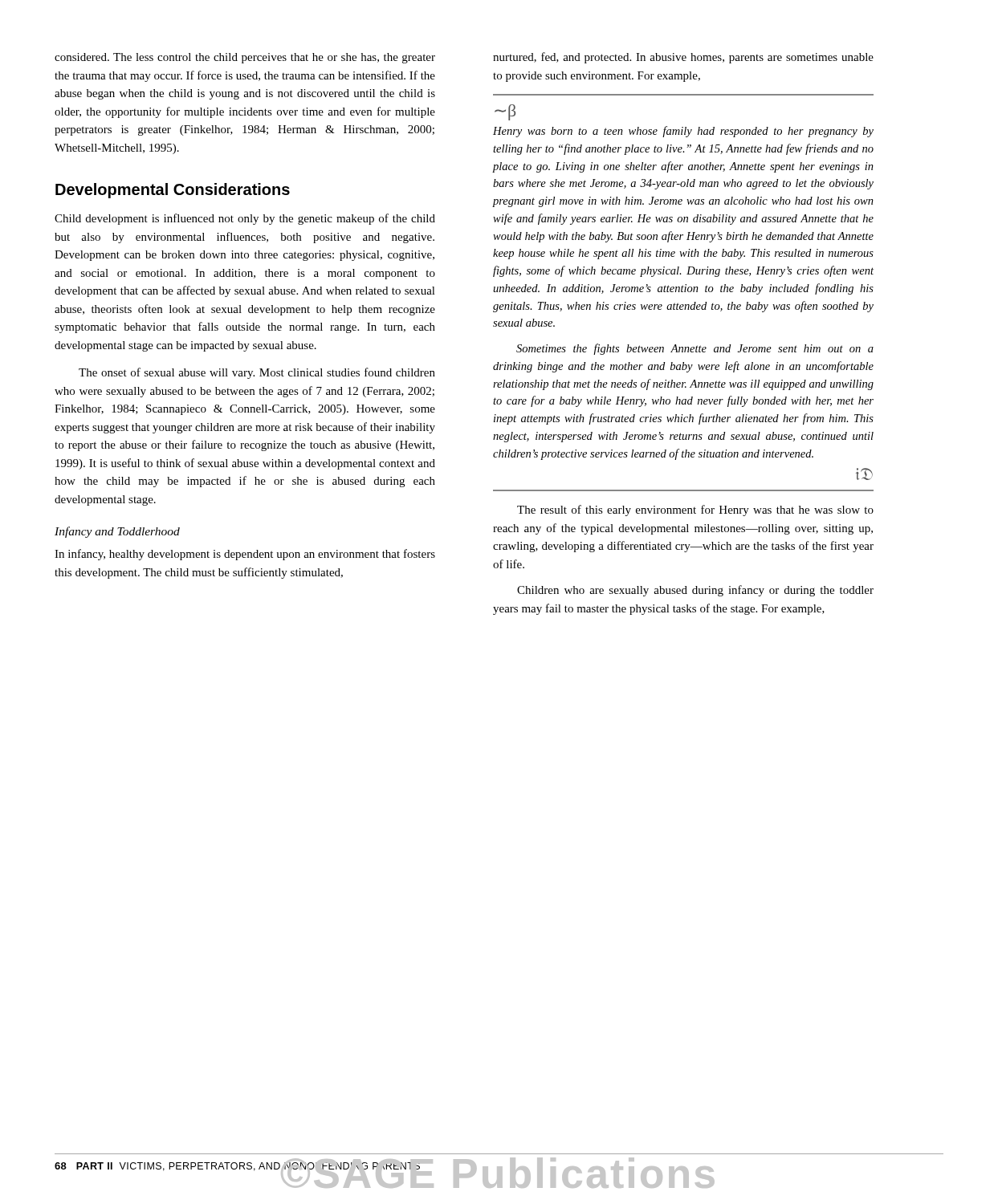This screenshot has height=1204, width=998.
Task: Where is the passage that starts "∼β Henry was born to"?
Action: (683, 292)
